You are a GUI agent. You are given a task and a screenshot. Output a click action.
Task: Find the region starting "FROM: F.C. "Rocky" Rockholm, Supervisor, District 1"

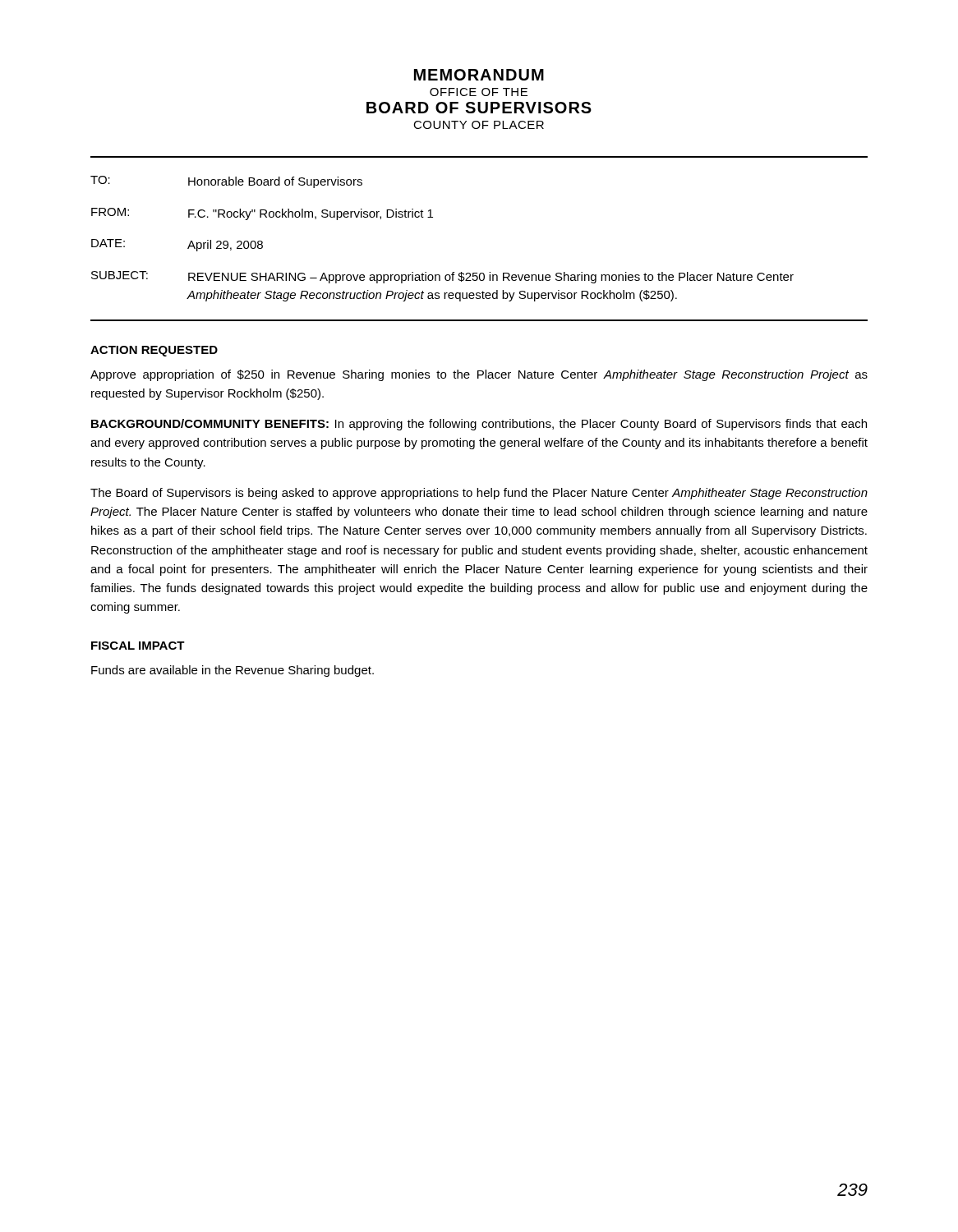point(262,213)
